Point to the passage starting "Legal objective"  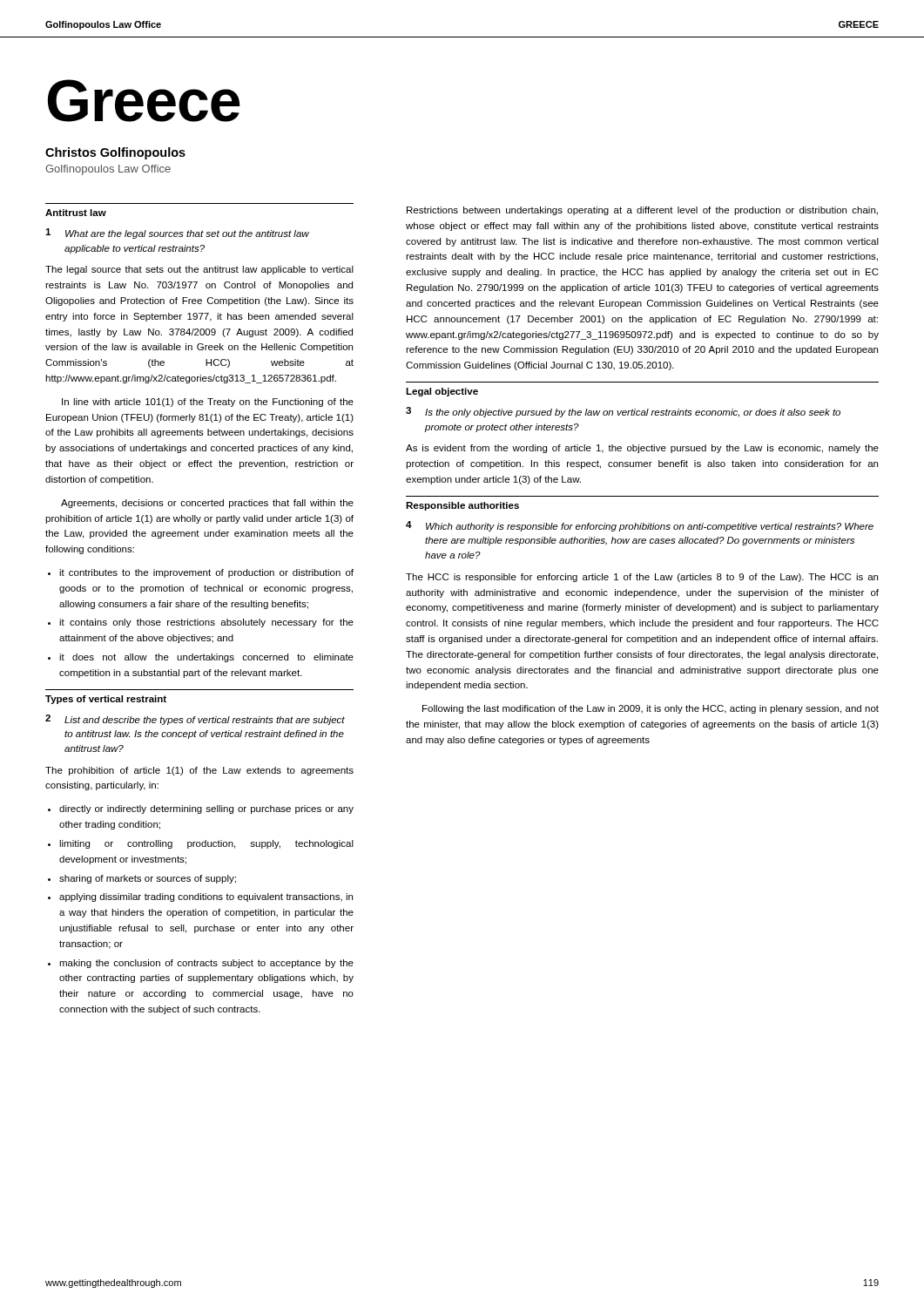[442, 391]
